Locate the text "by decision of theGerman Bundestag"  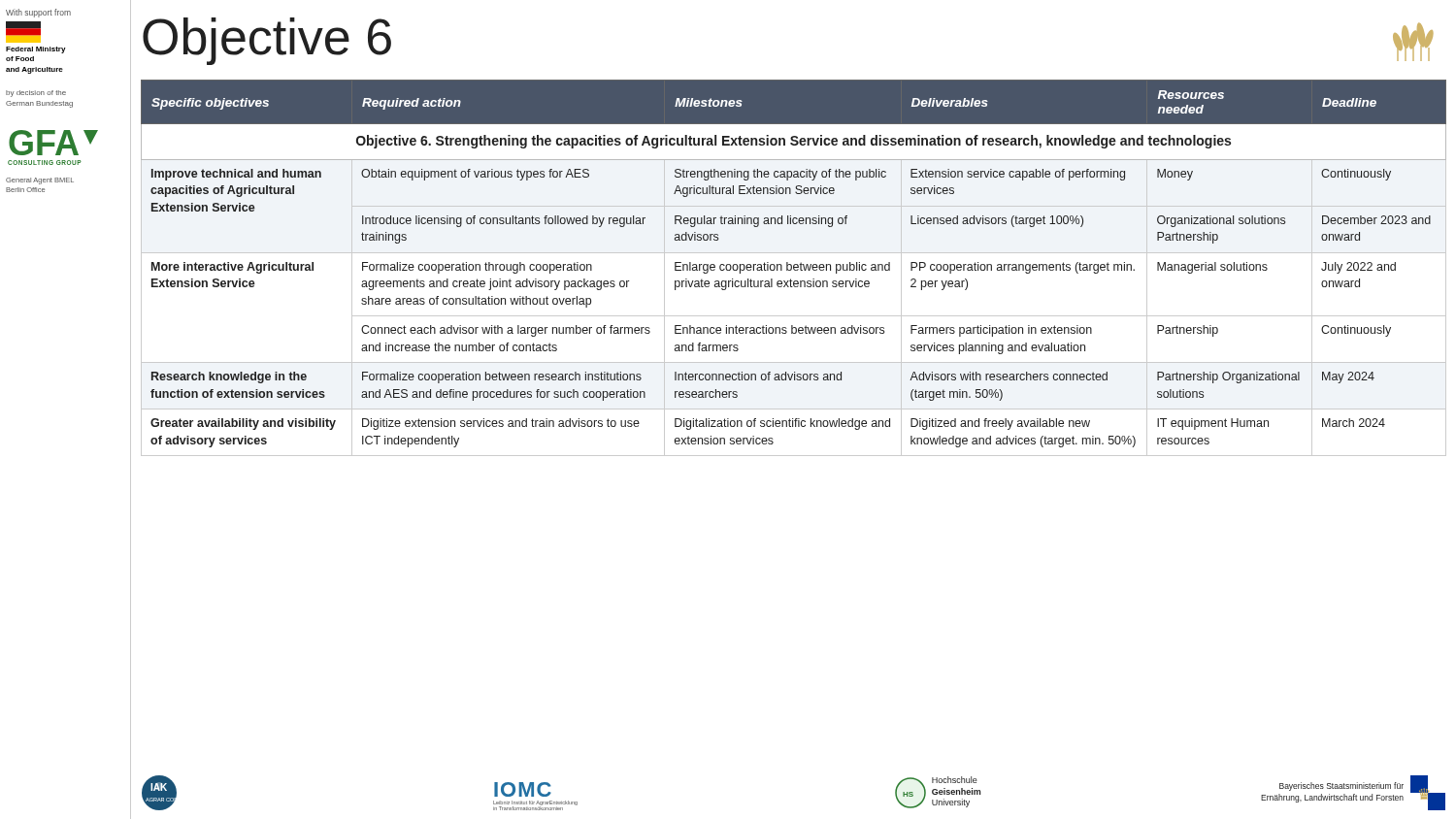pyautogui.click(x=39, y=98)
